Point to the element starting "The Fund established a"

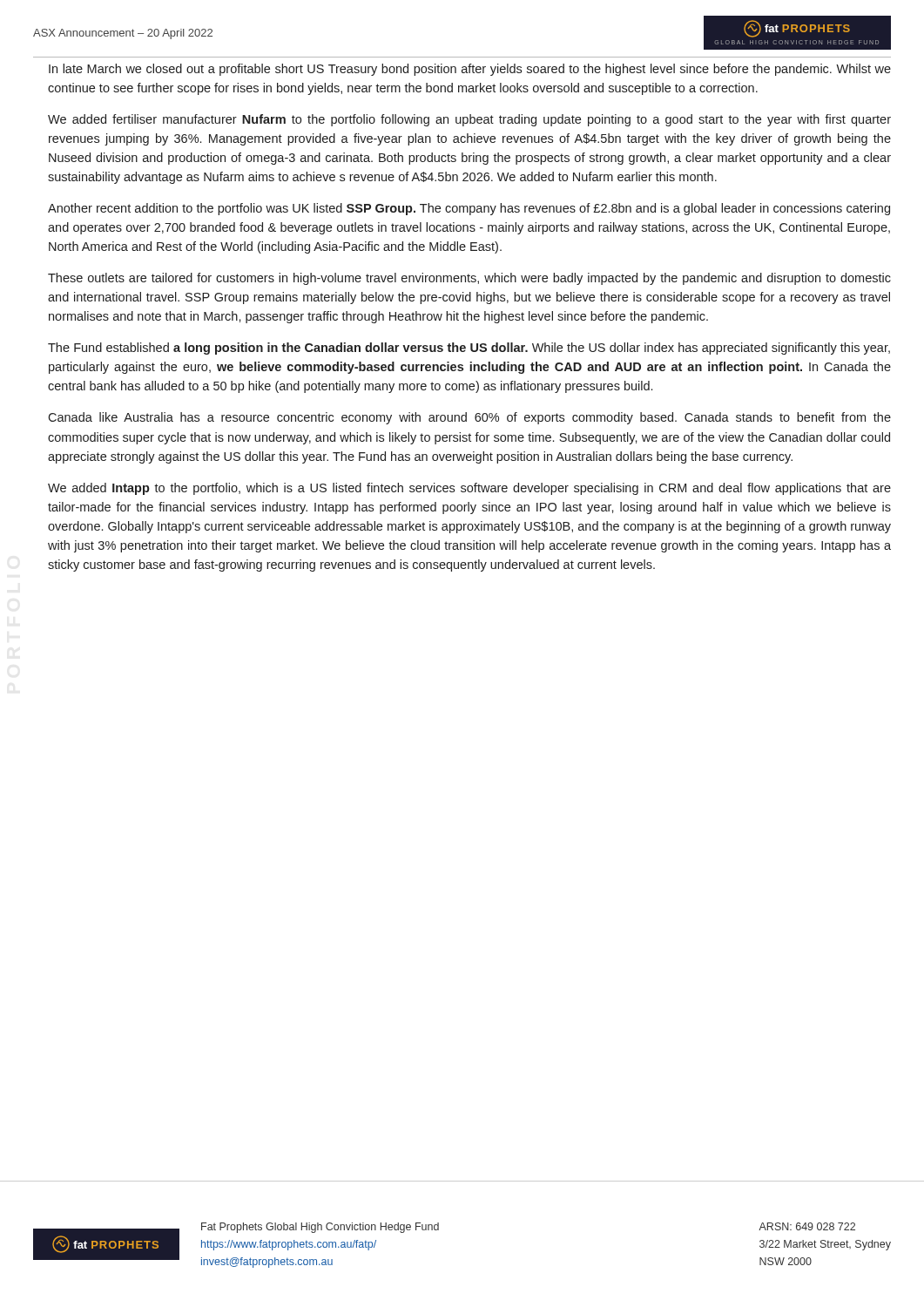click(469, 367)
